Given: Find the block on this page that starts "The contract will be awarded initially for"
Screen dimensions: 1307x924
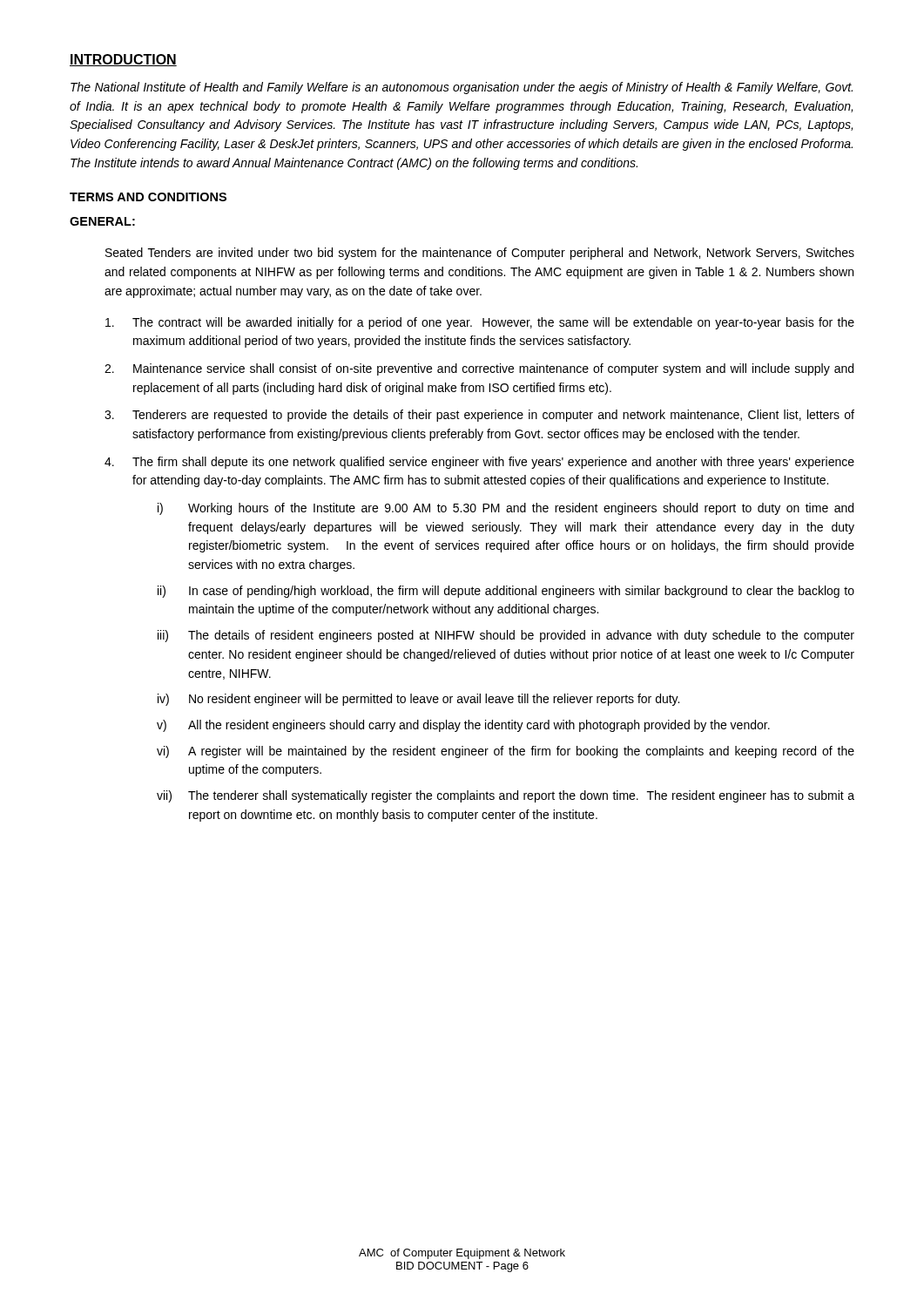Looking at the screenshot, I should pyautogui.click(x=479, y=332).
